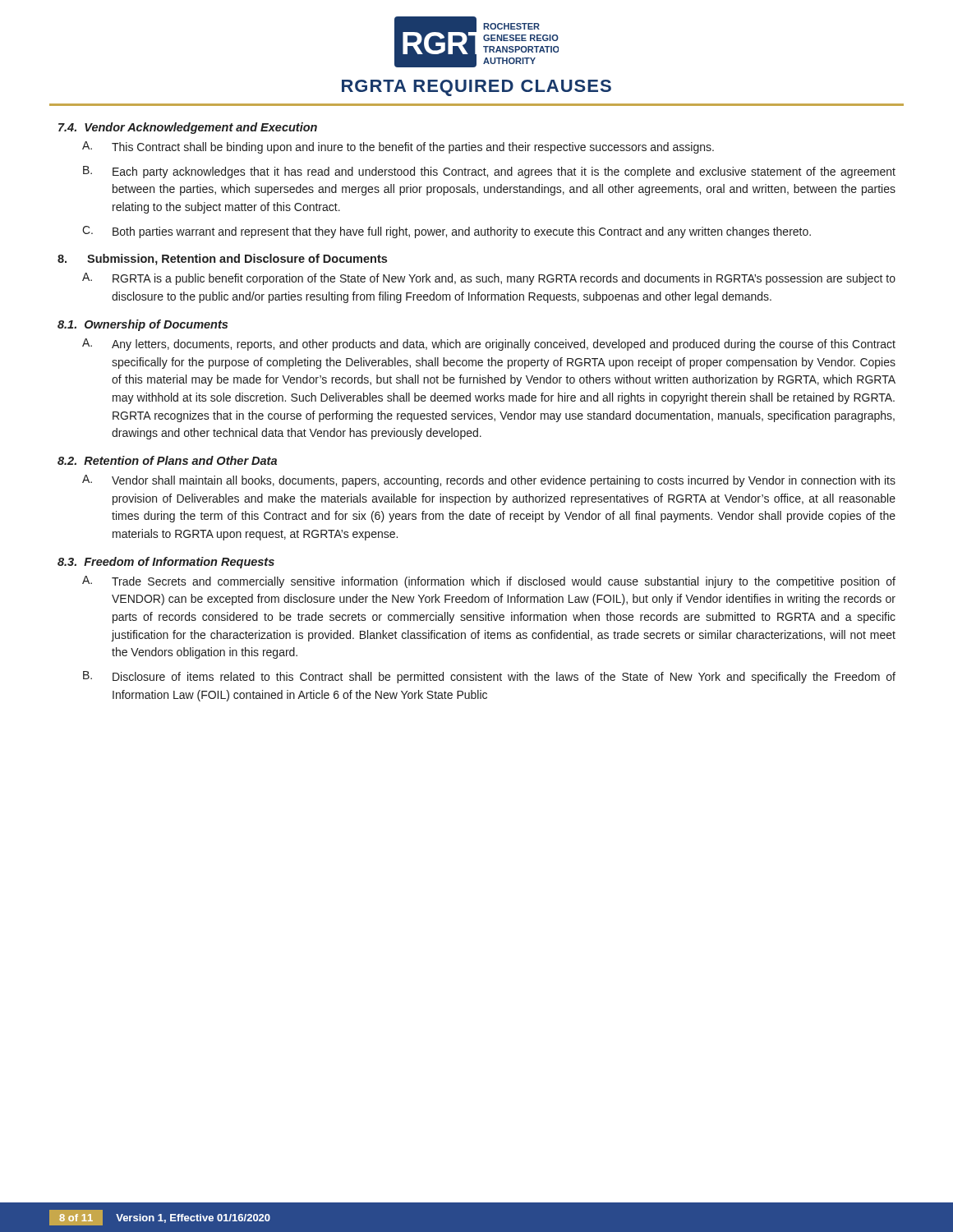
Task: Locate the list item that says "A. Trade Secrets"
Action: click(x=489, y=618)
